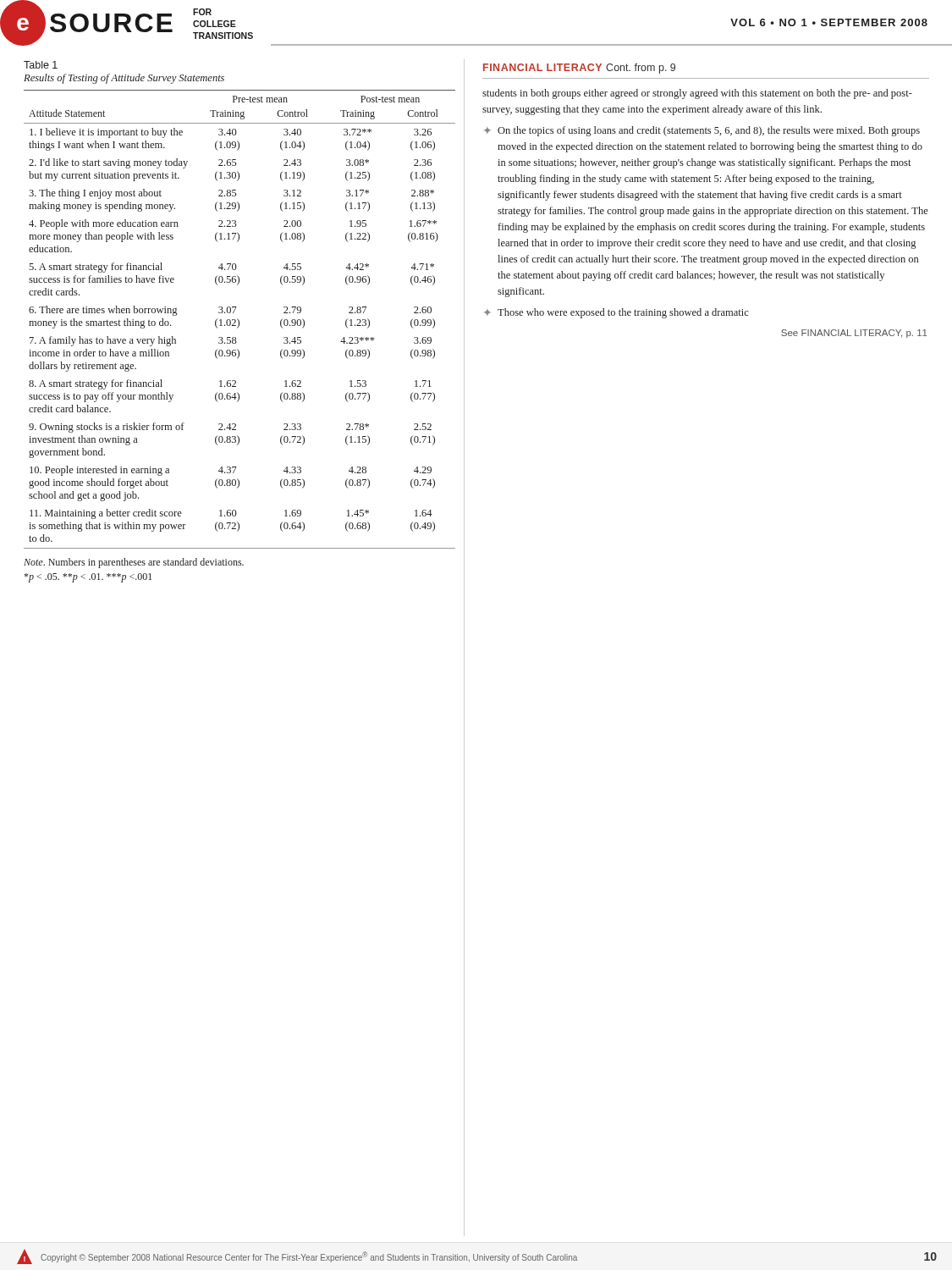Select a table

239,319
